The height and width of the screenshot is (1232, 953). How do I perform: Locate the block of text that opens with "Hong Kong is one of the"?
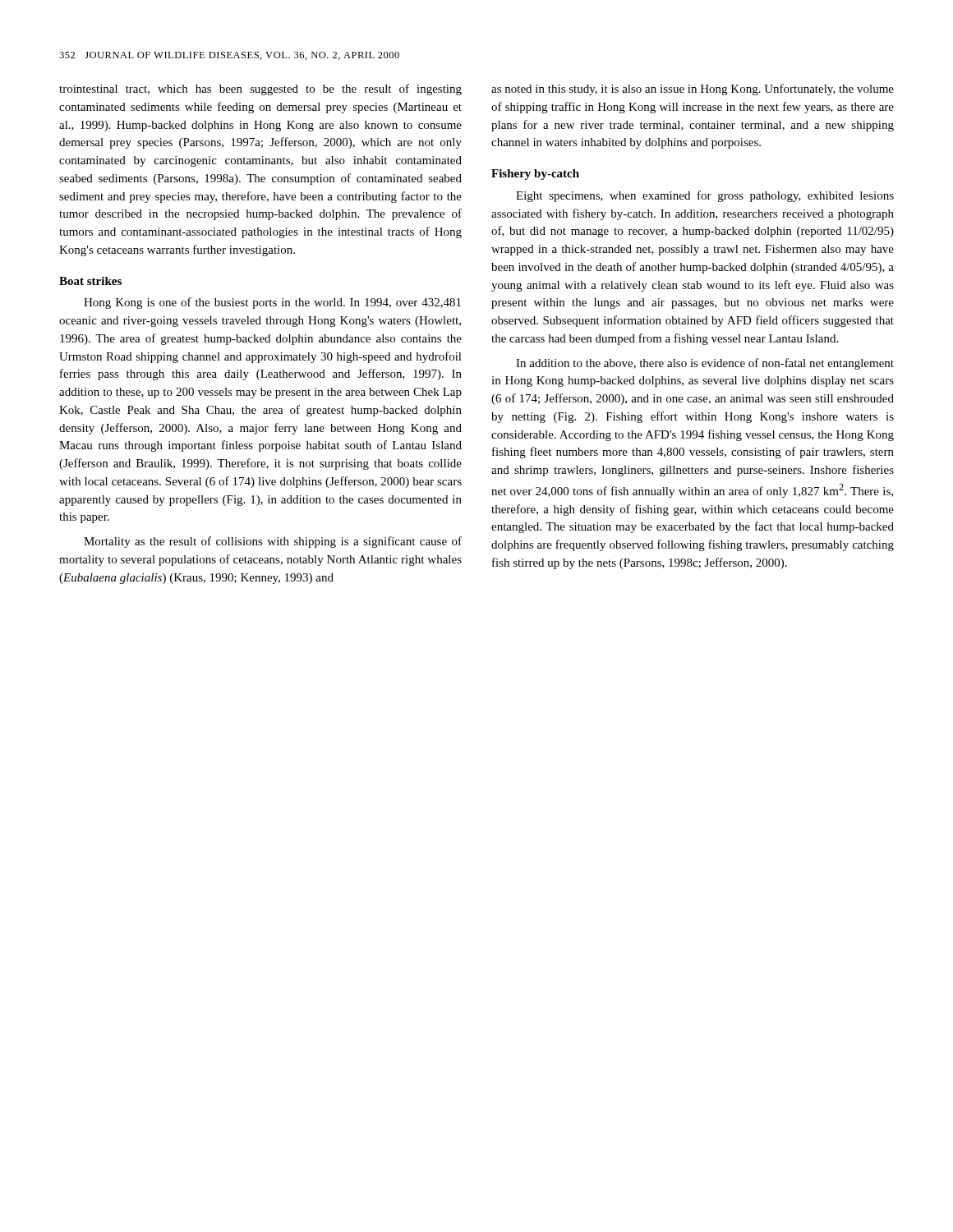260,441
